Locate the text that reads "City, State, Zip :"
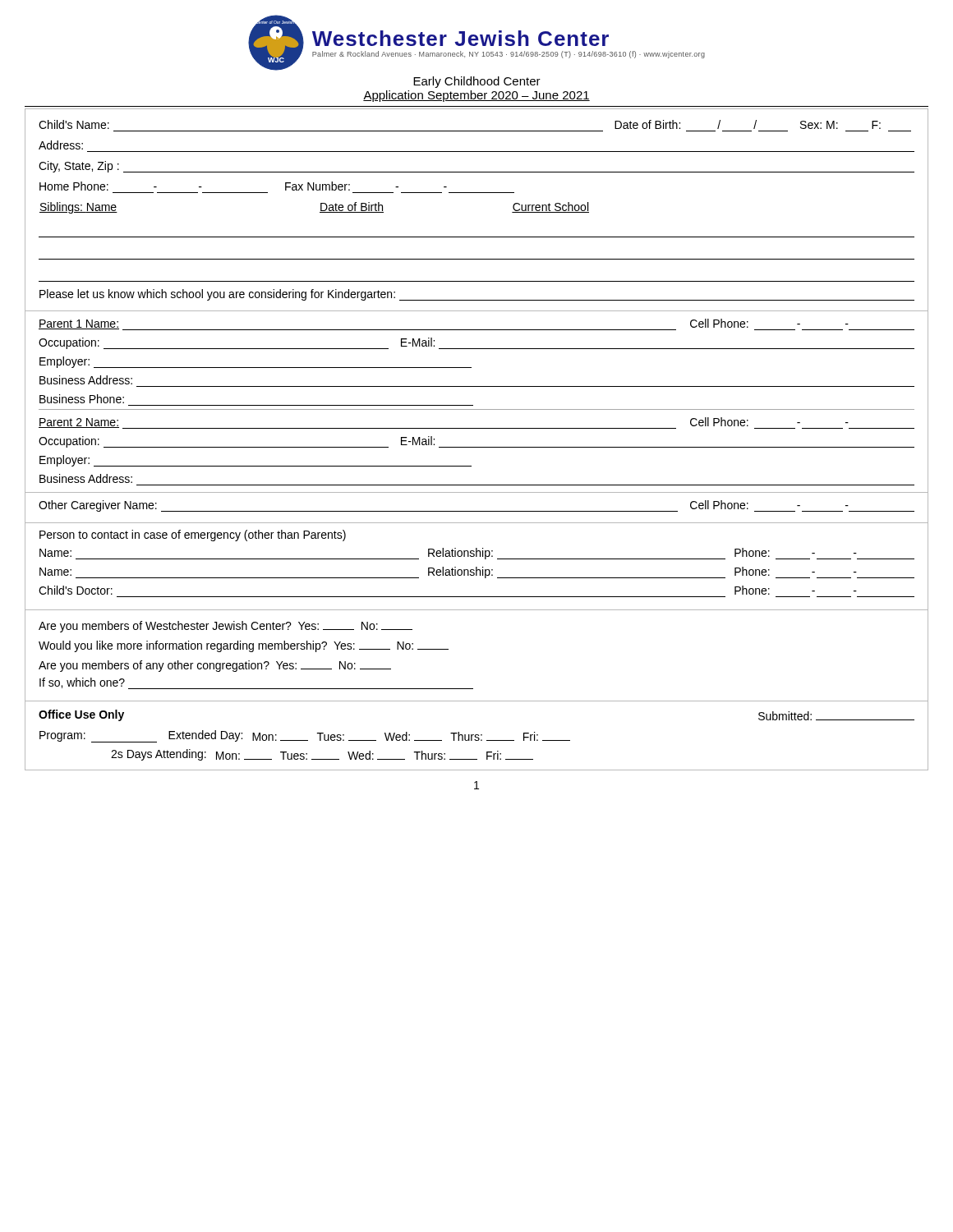Screen dimensions: 1232x953 point(476,166)
